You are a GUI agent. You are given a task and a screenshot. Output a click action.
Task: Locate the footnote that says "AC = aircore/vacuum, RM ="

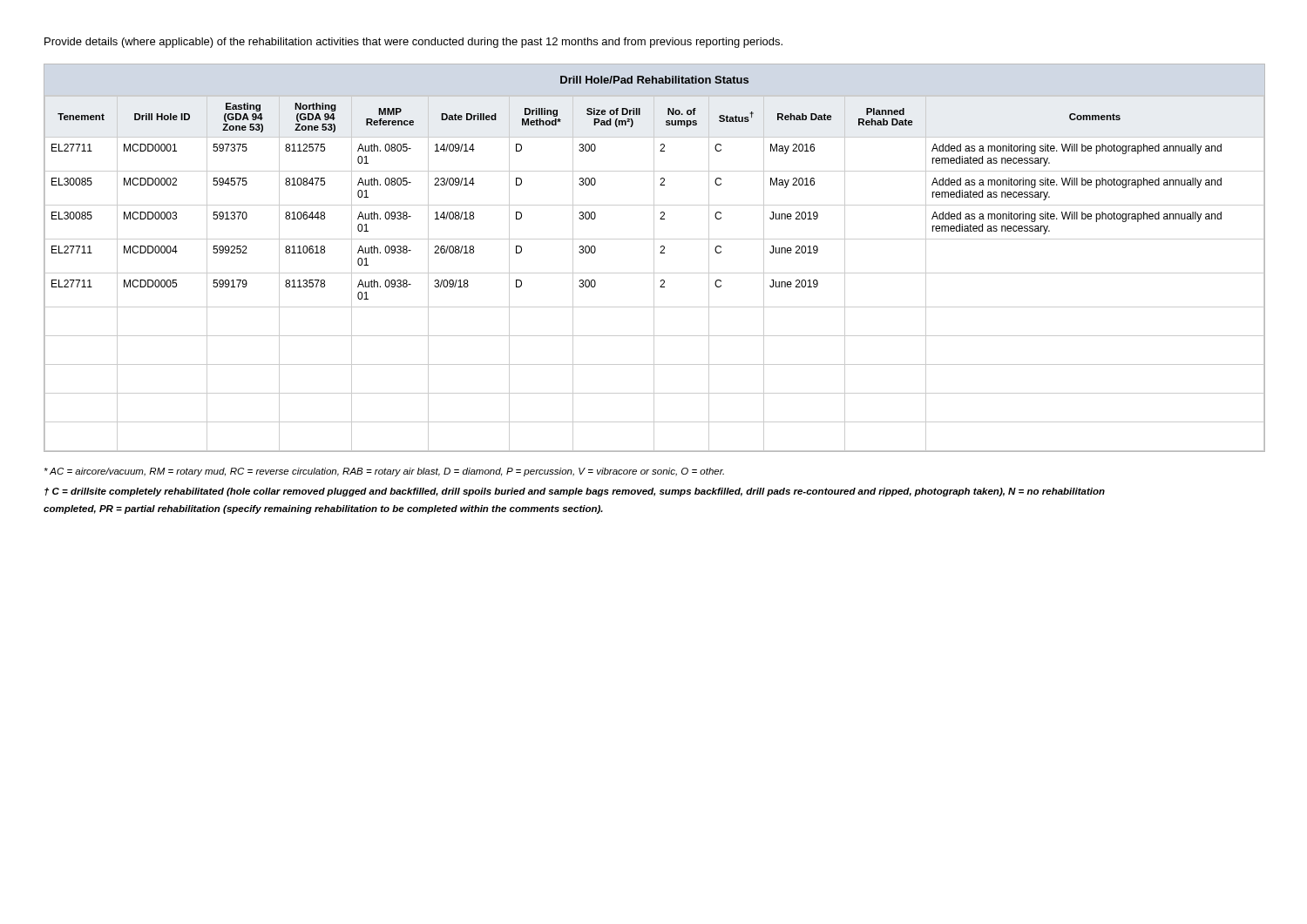[384, 471]
